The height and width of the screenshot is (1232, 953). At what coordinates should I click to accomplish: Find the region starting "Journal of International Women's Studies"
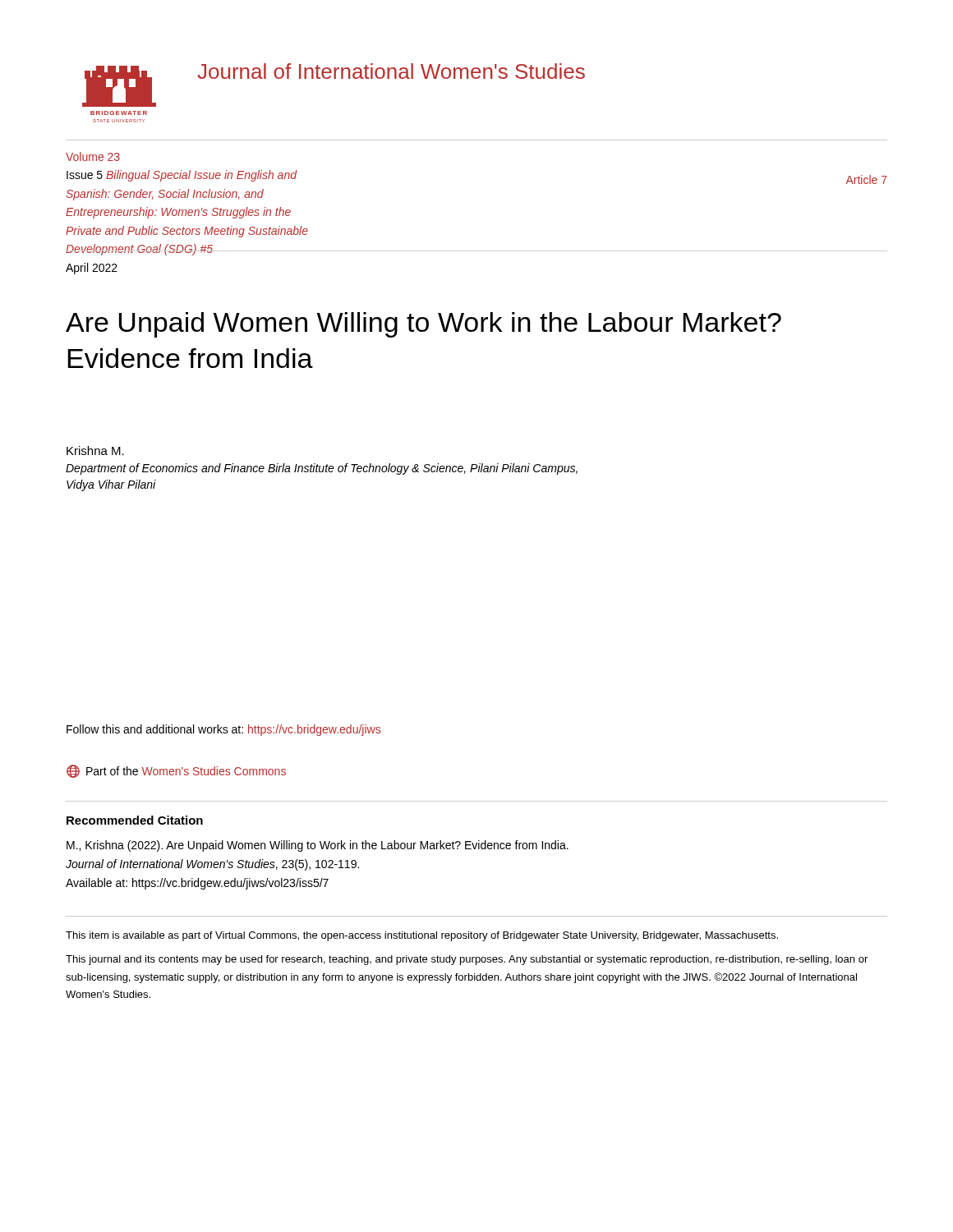pos(391,71)
